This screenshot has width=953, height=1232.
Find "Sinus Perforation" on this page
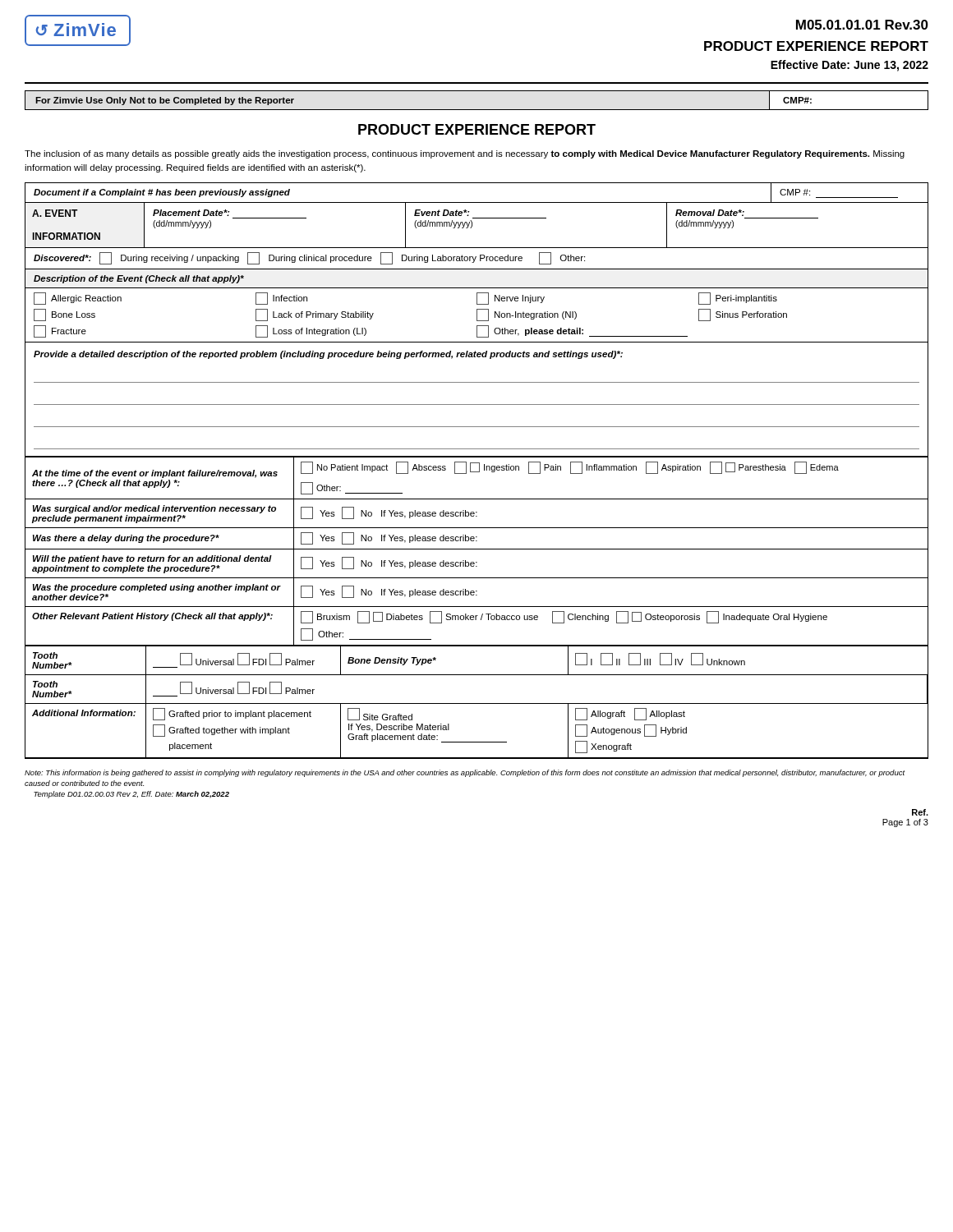pos(743,315)
